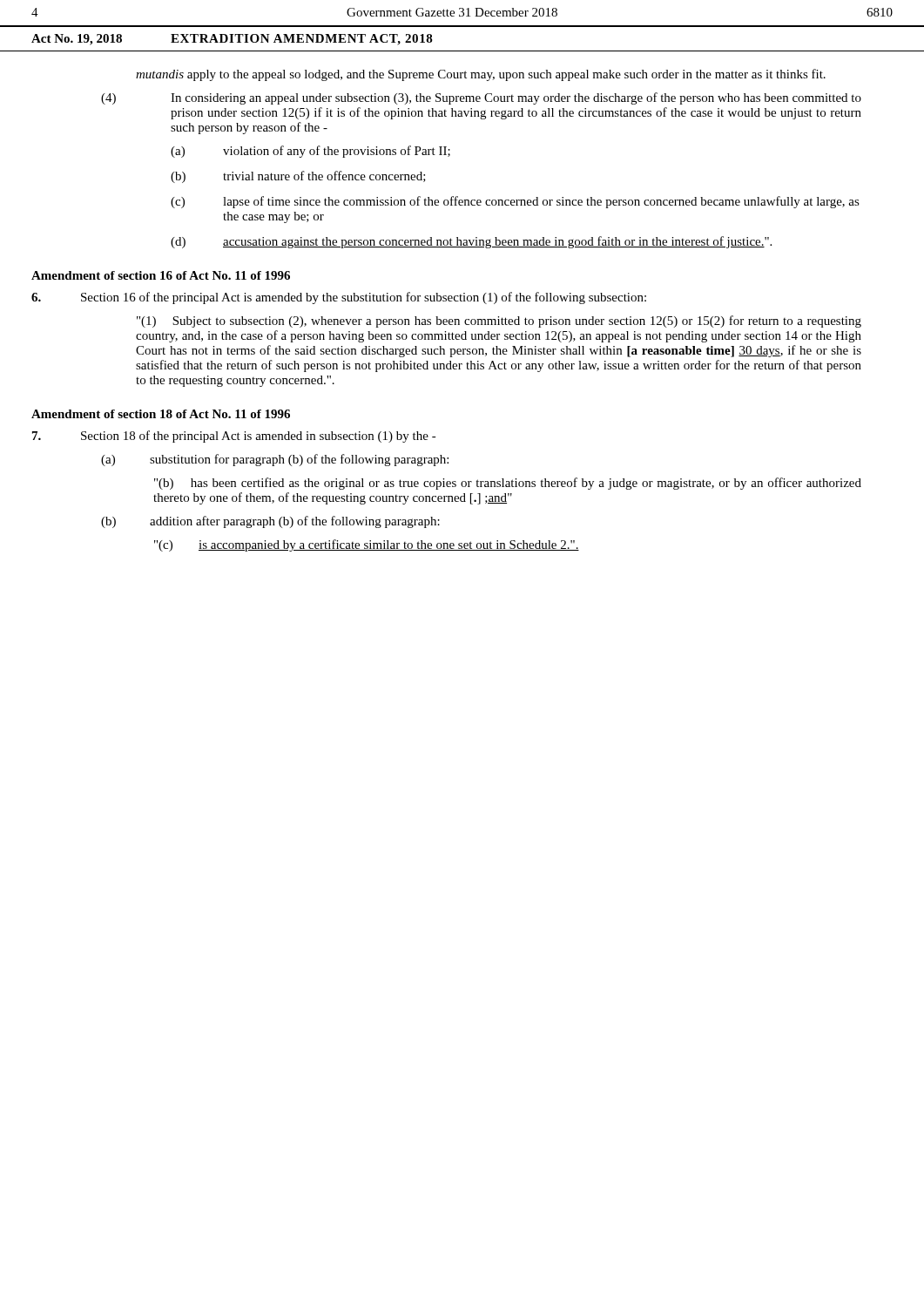924x1307 pixels.
Task: Locate the block of text that opens with "Section 18 of"
Action: [234, 437]
